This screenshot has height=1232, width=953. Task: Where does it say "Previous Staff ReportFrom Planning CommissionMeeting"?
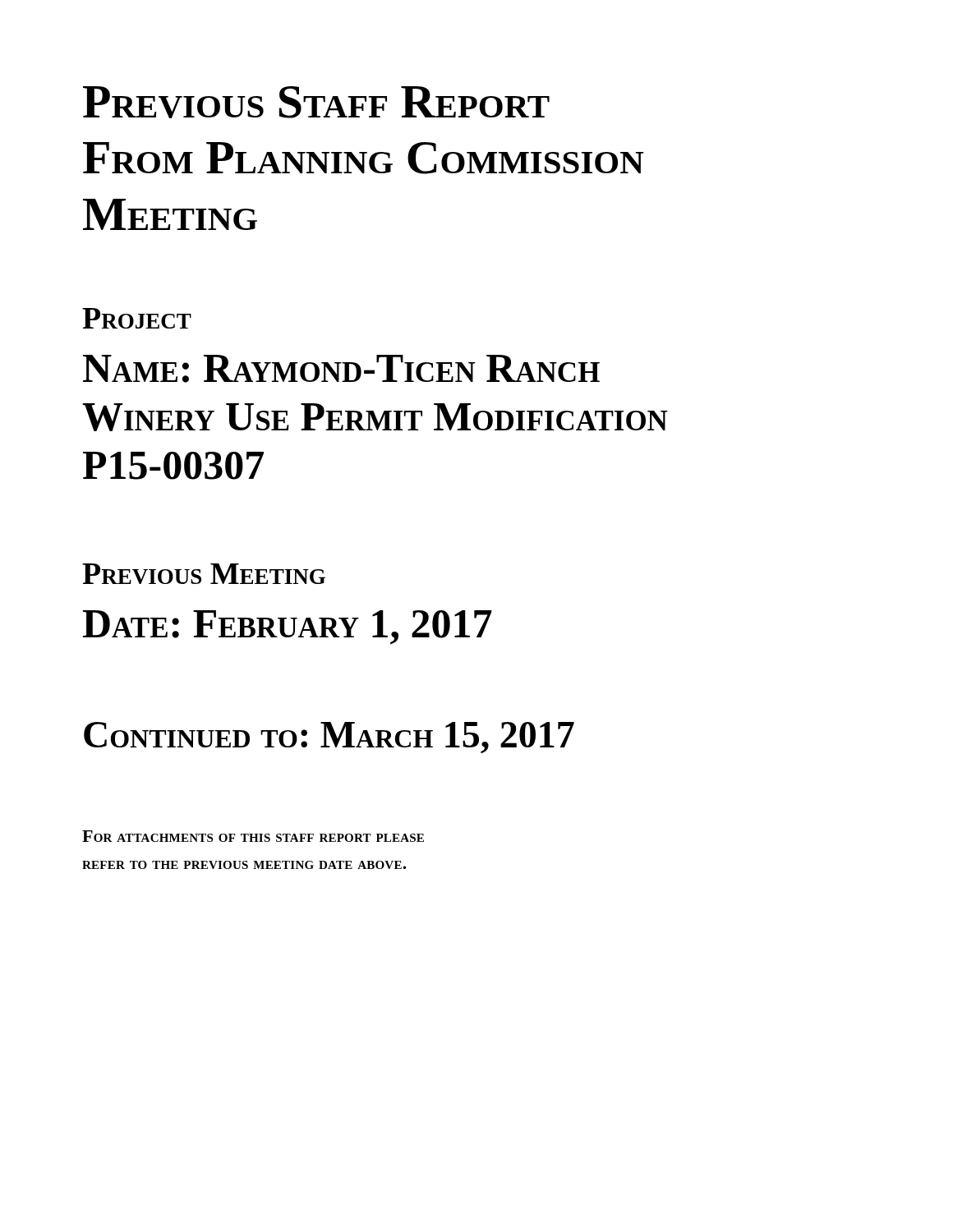(476, 158)
